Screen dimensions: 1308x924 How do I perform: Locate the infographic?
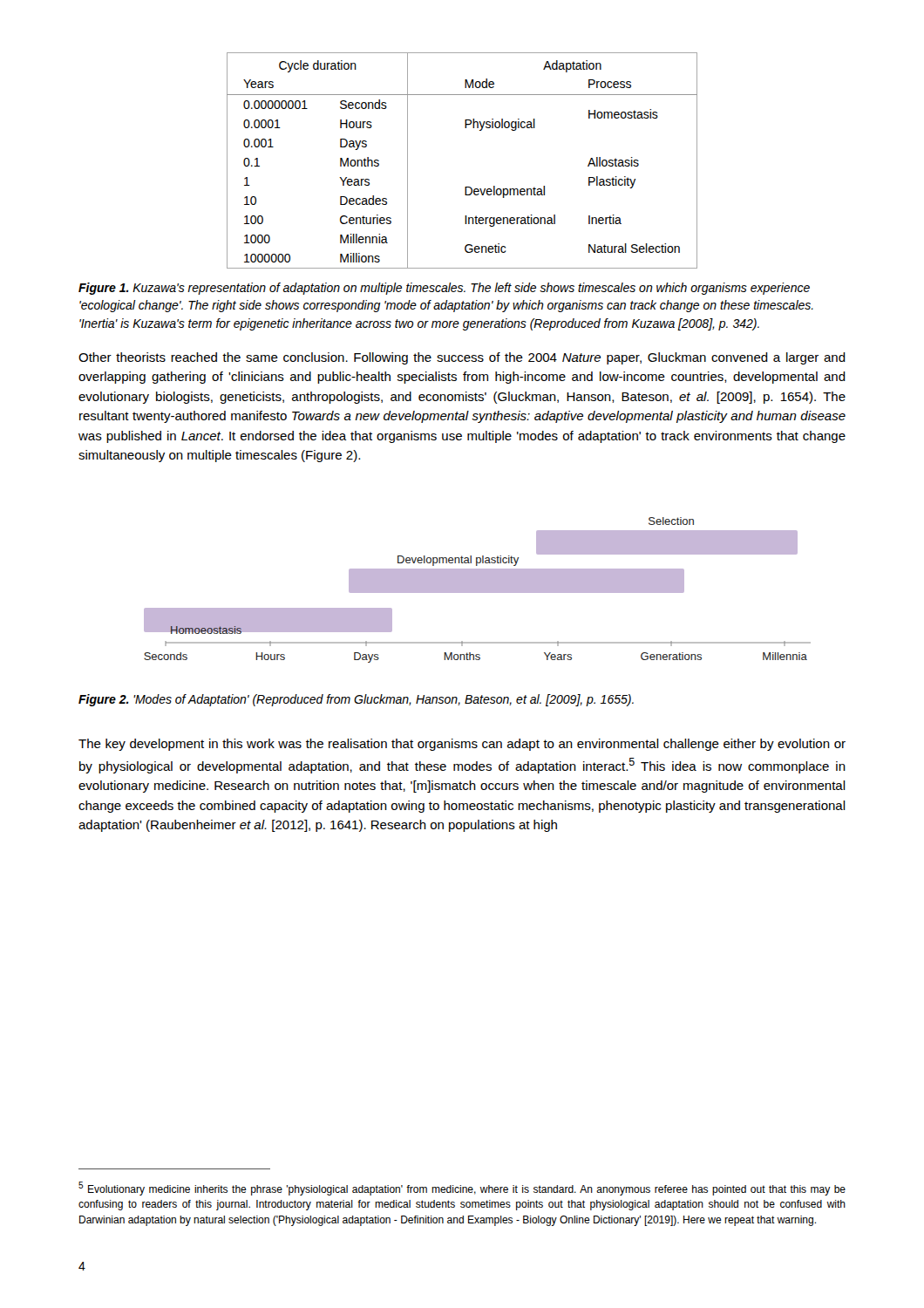click(462, 582)
